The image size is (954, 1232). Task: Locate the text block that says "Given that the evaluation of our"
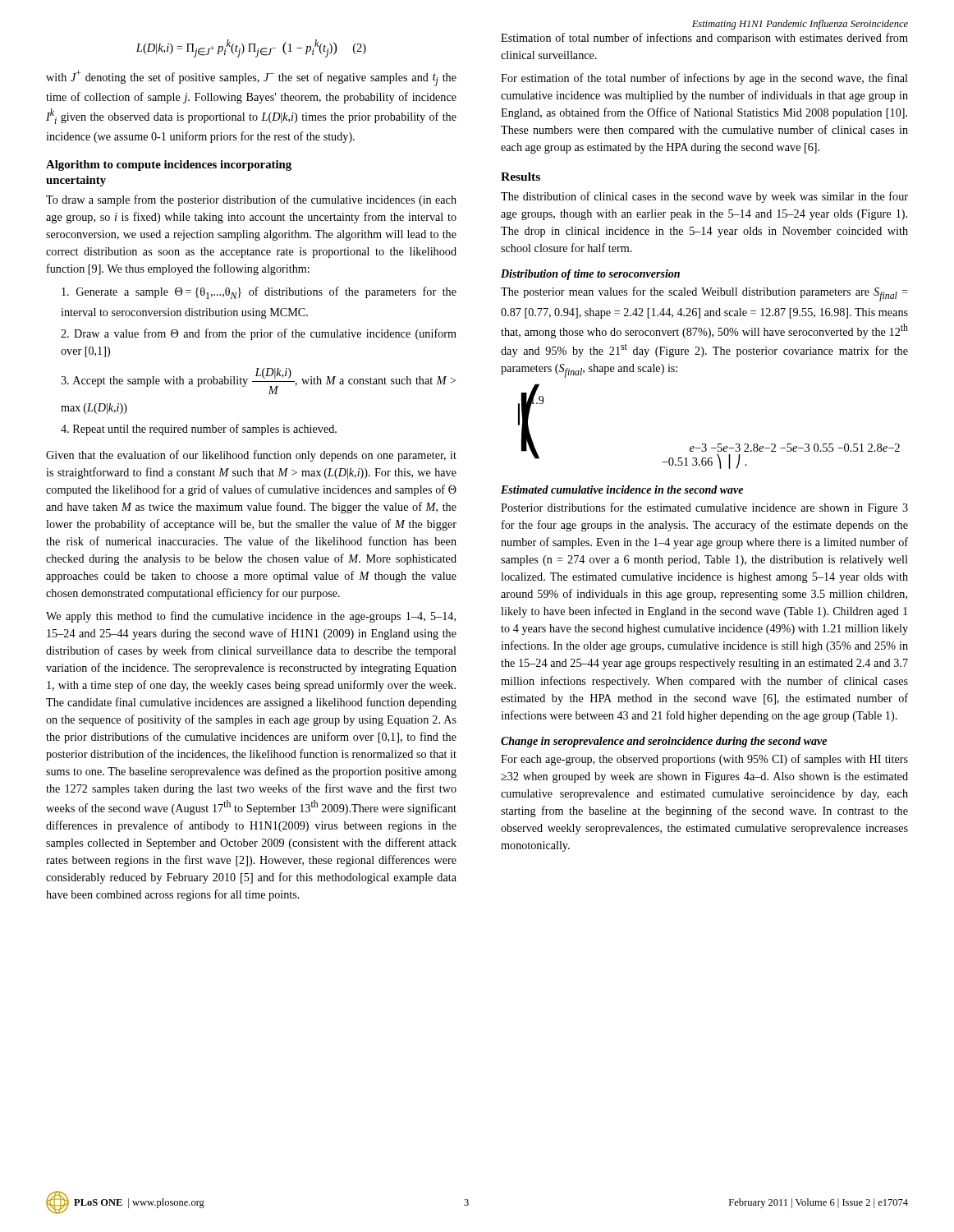click(x=251, y=524)
